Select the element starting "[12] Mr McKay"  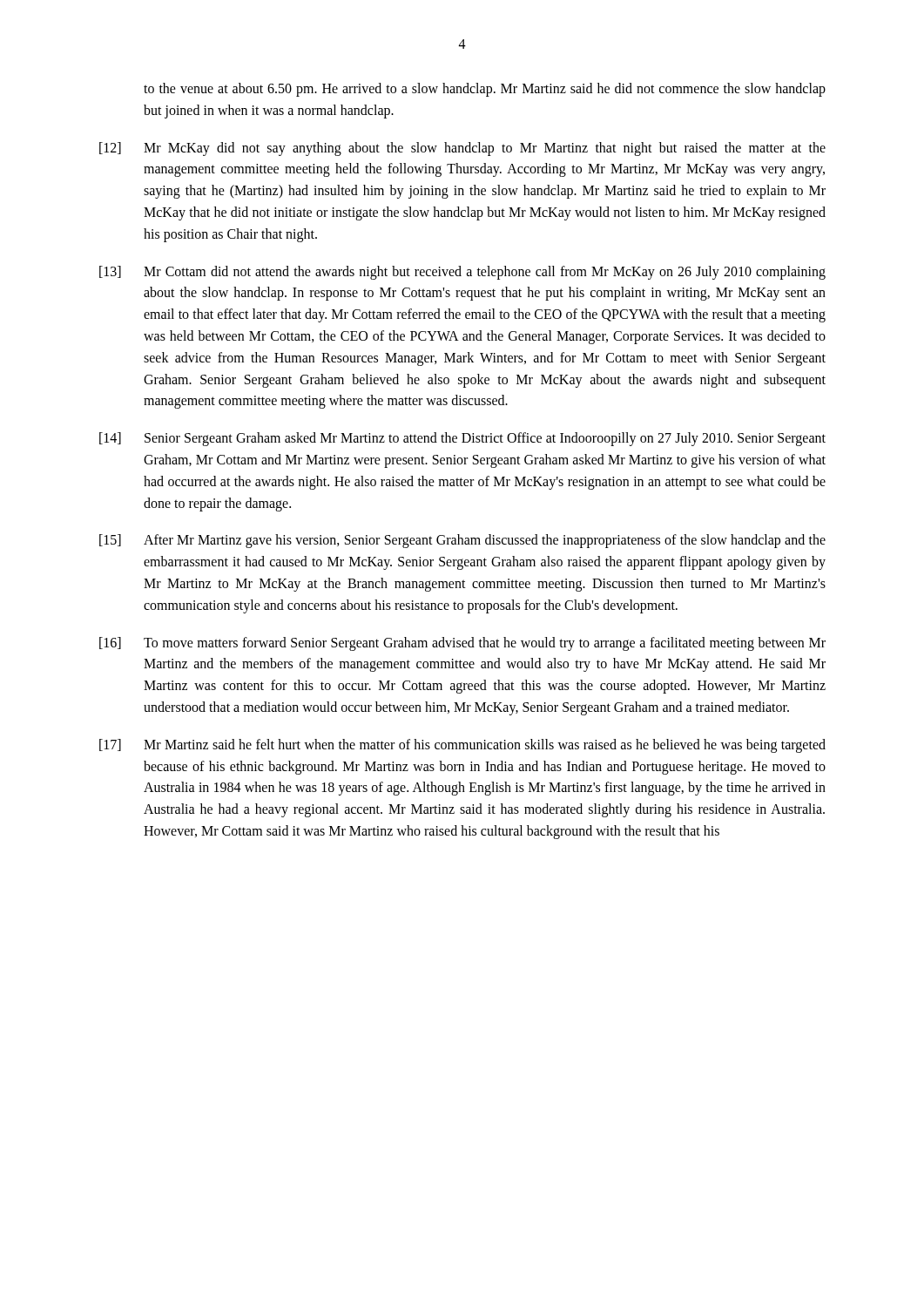tap(462, 191)
